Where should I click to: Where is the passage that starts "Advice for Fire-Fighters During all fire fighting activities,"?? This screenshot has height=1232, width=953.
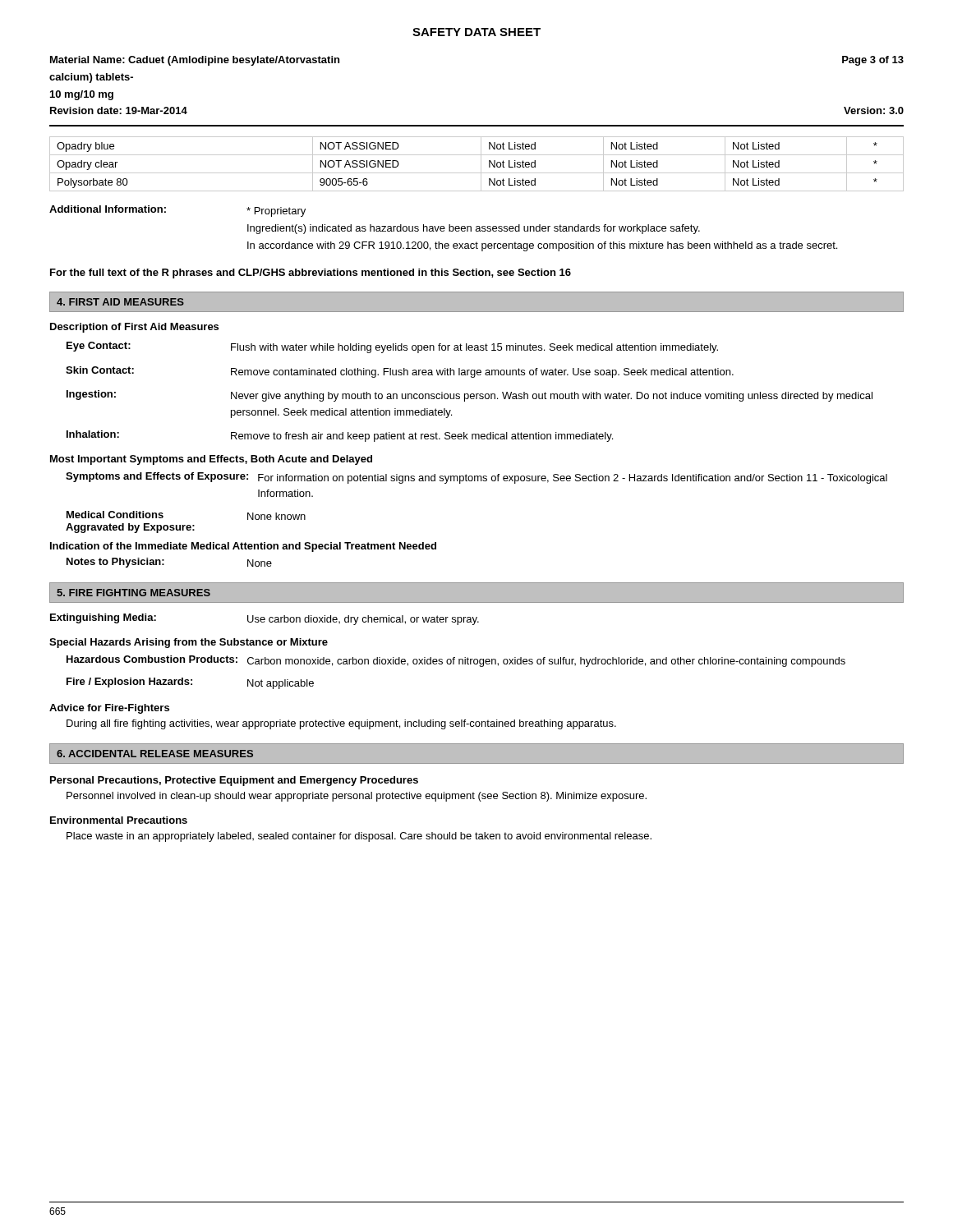point(333,716)
